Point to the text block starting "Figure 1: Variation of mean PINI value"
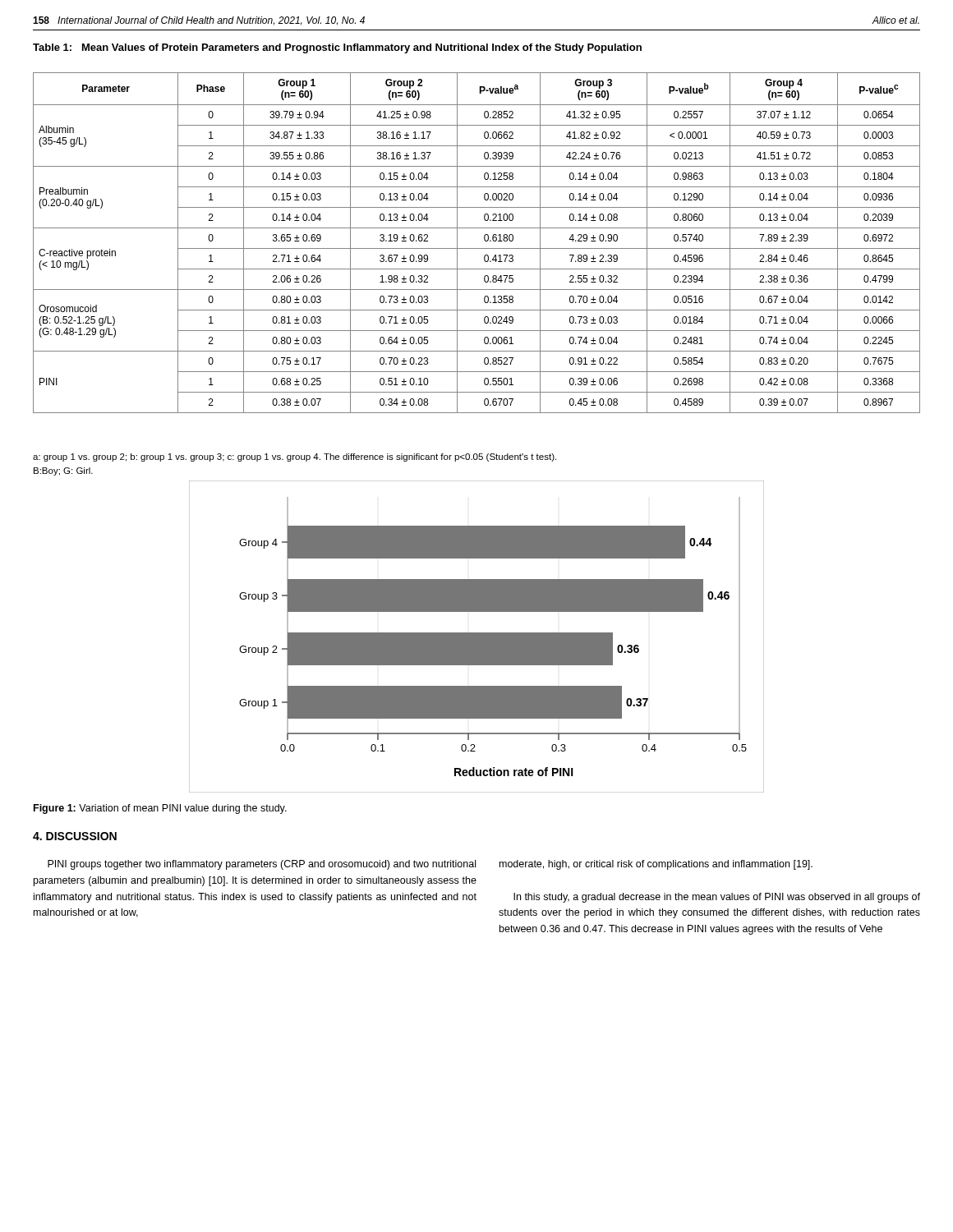Screen dimensions: 1232x953 (160, 808)
